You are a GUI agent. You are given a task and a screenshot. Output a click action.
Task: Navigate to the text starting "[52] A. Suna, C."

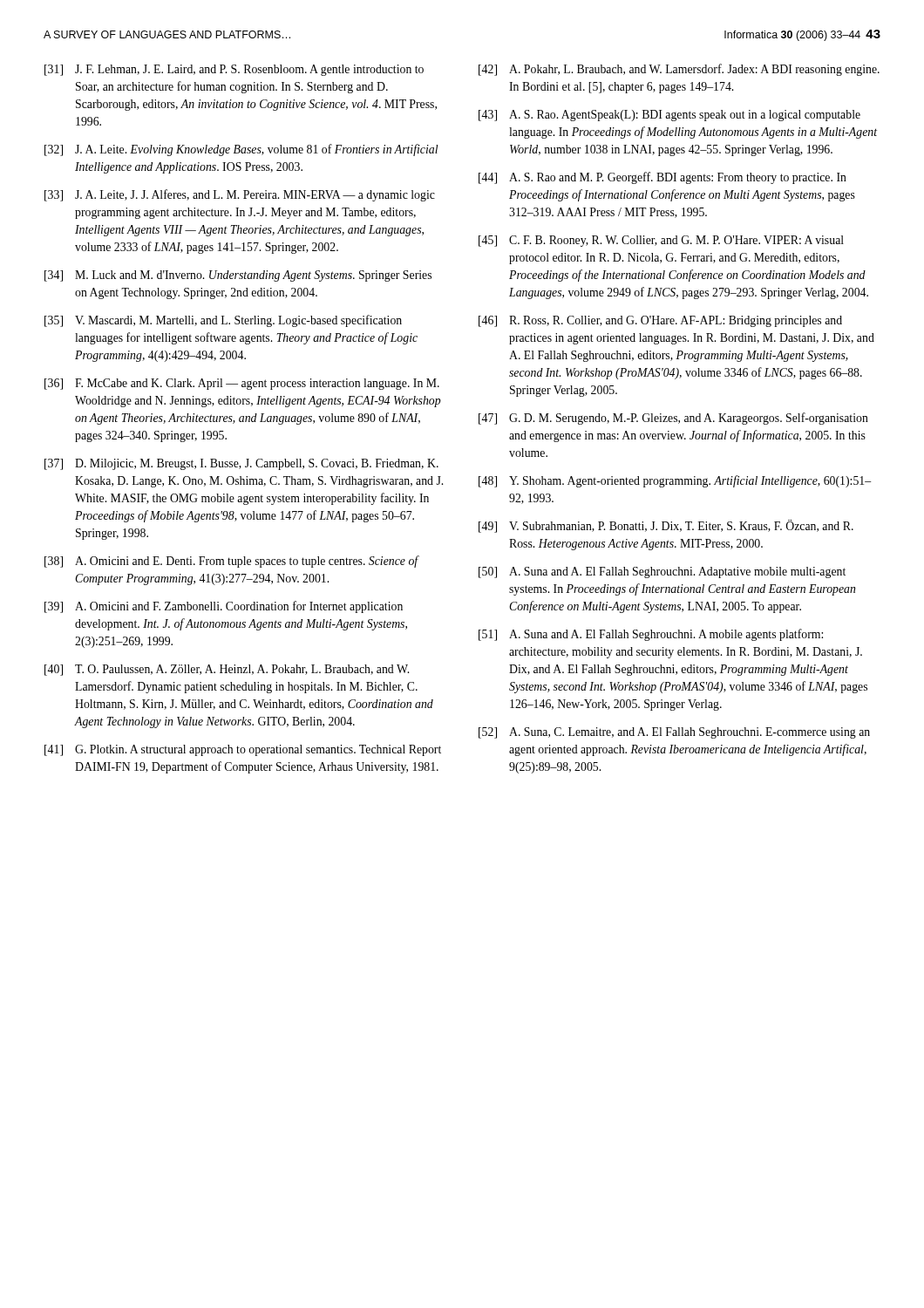(x=679, y=750)
